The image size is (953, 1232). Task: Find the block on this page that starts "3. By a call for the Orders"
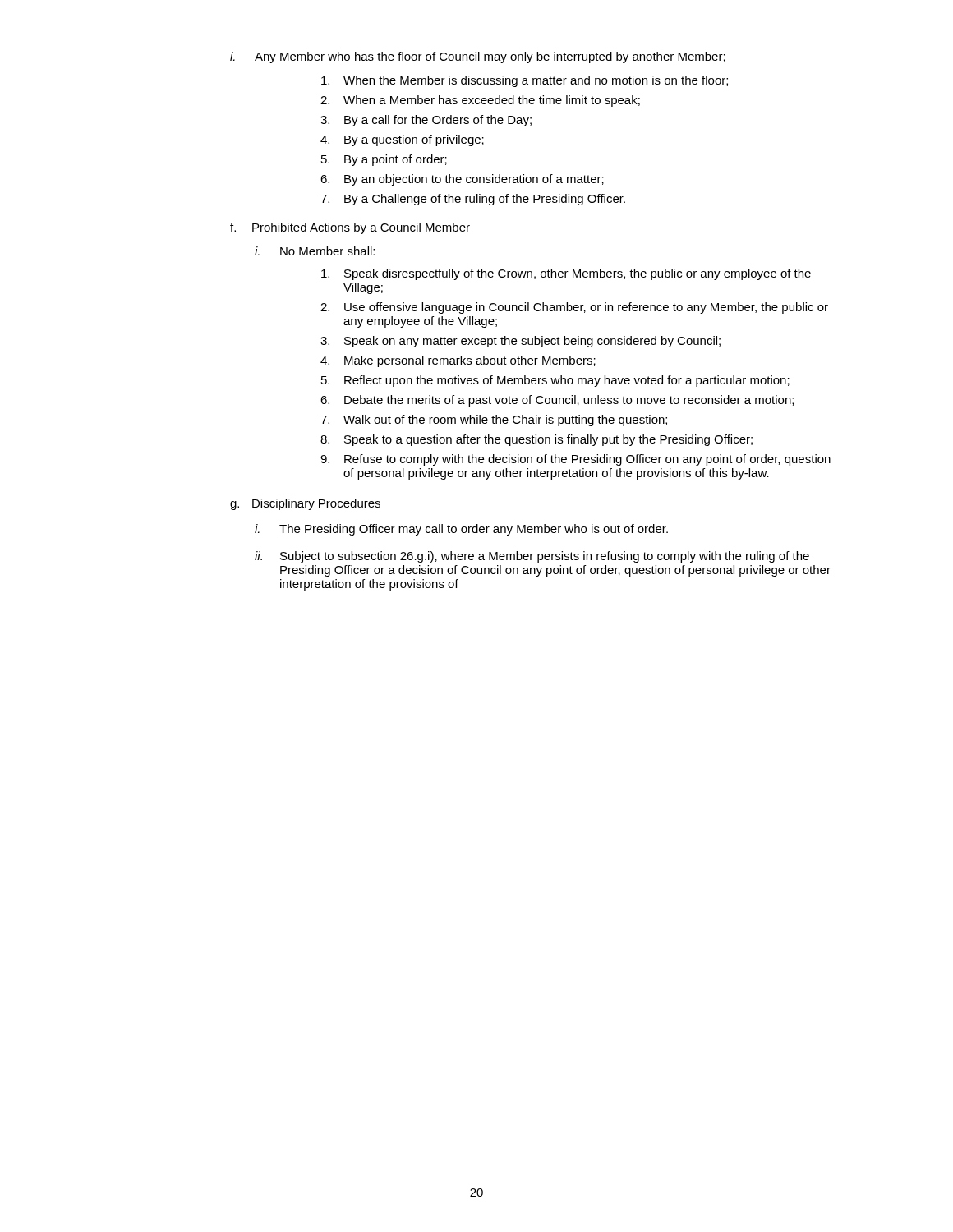point(426,121)
